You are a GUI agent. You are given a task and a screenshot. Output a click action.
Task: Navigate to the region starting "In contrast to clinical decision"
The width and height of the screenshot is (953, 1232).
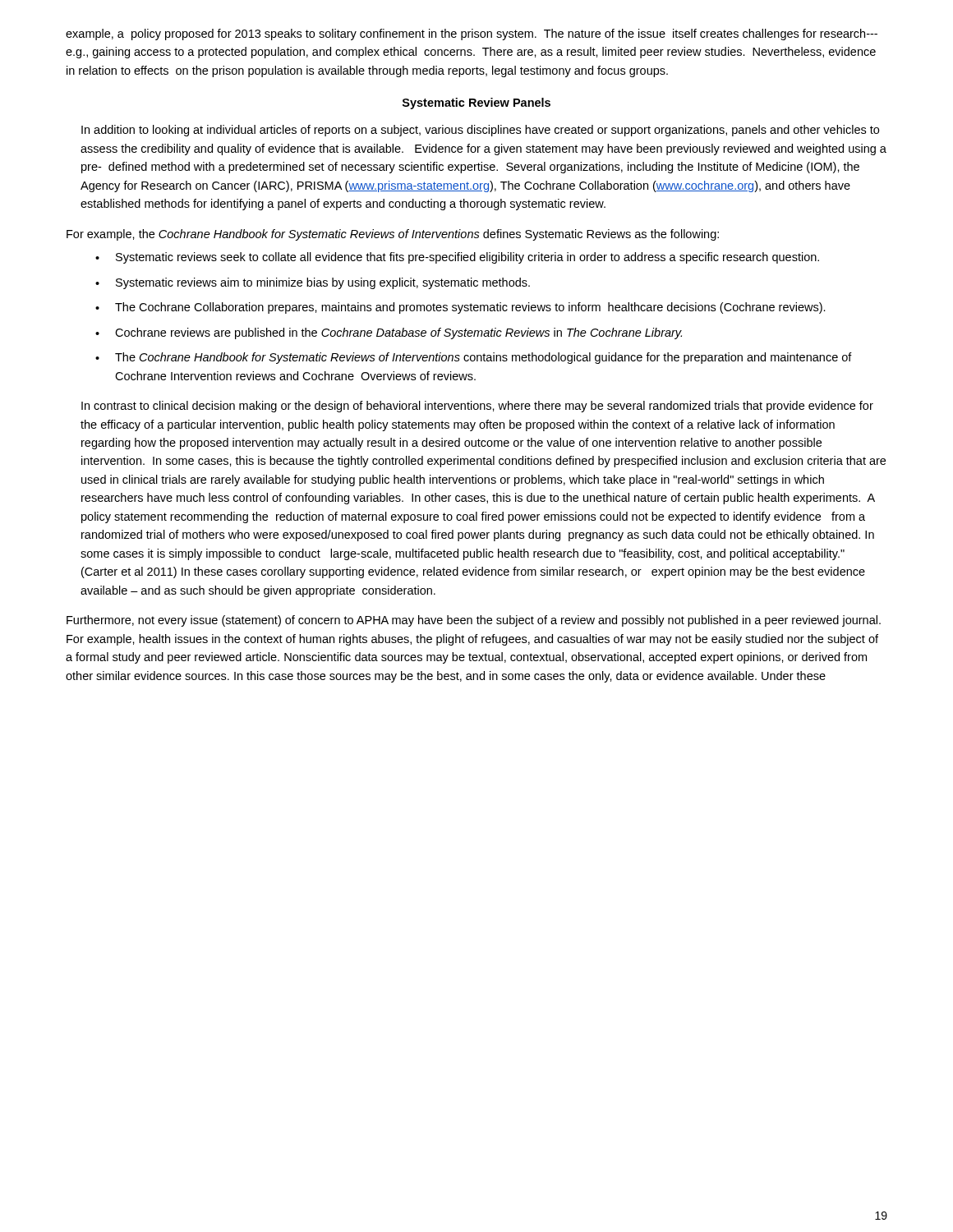(483, 498)
